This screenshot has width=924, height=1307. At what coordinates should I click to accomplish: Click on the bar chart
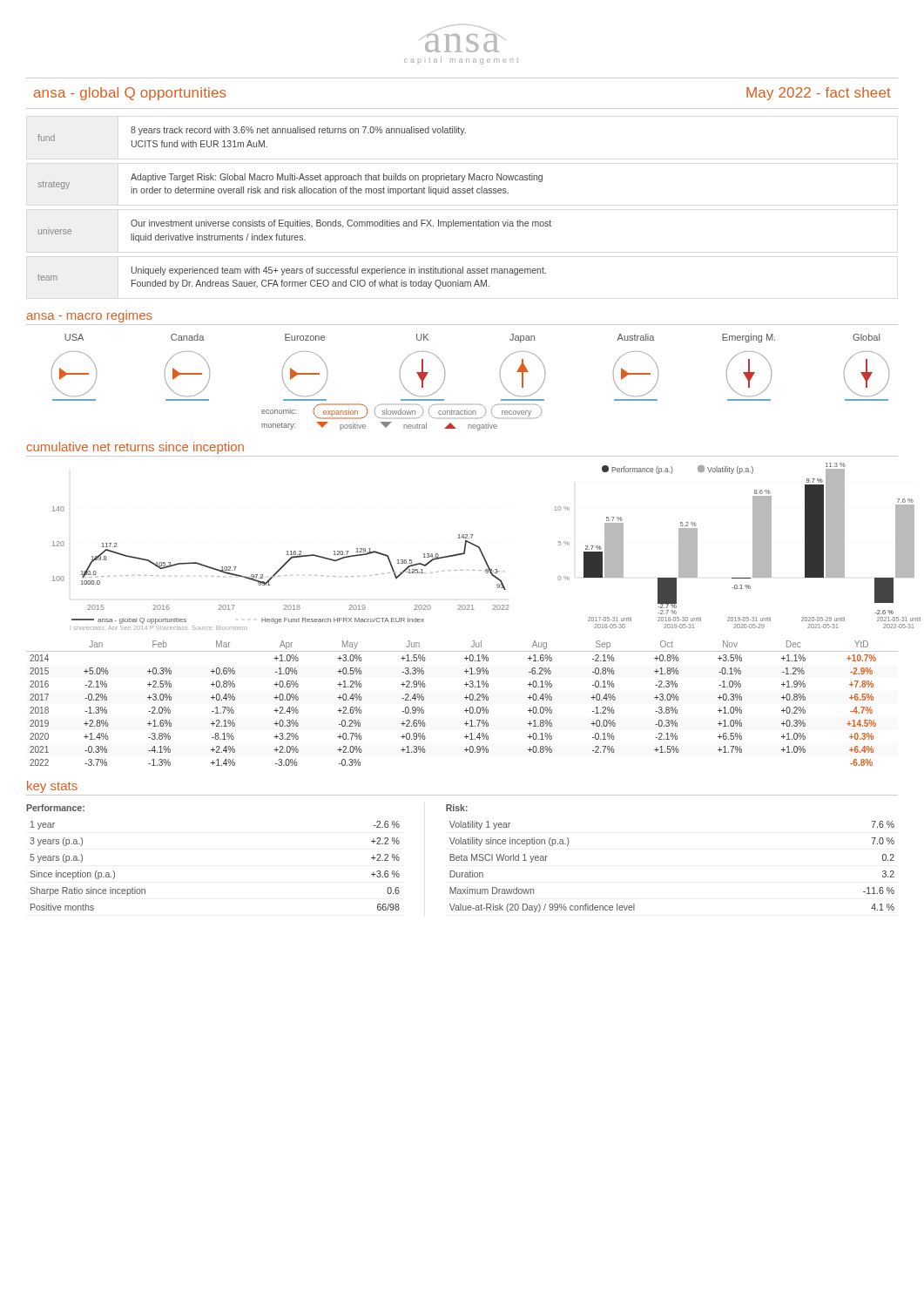point(727,546)
